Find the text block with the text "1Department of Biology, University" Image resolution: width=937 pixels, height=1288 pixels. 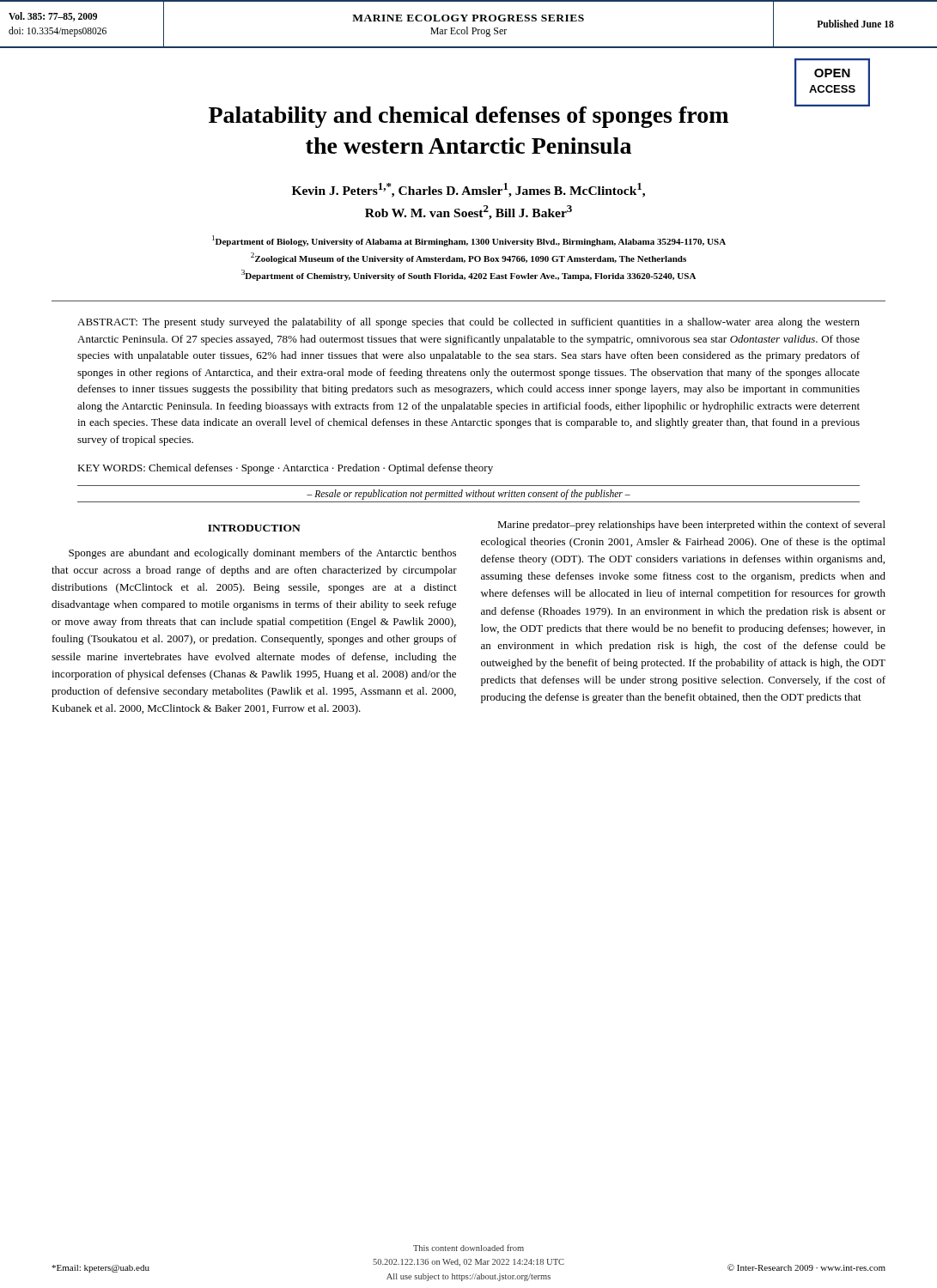tap(468, 257)
